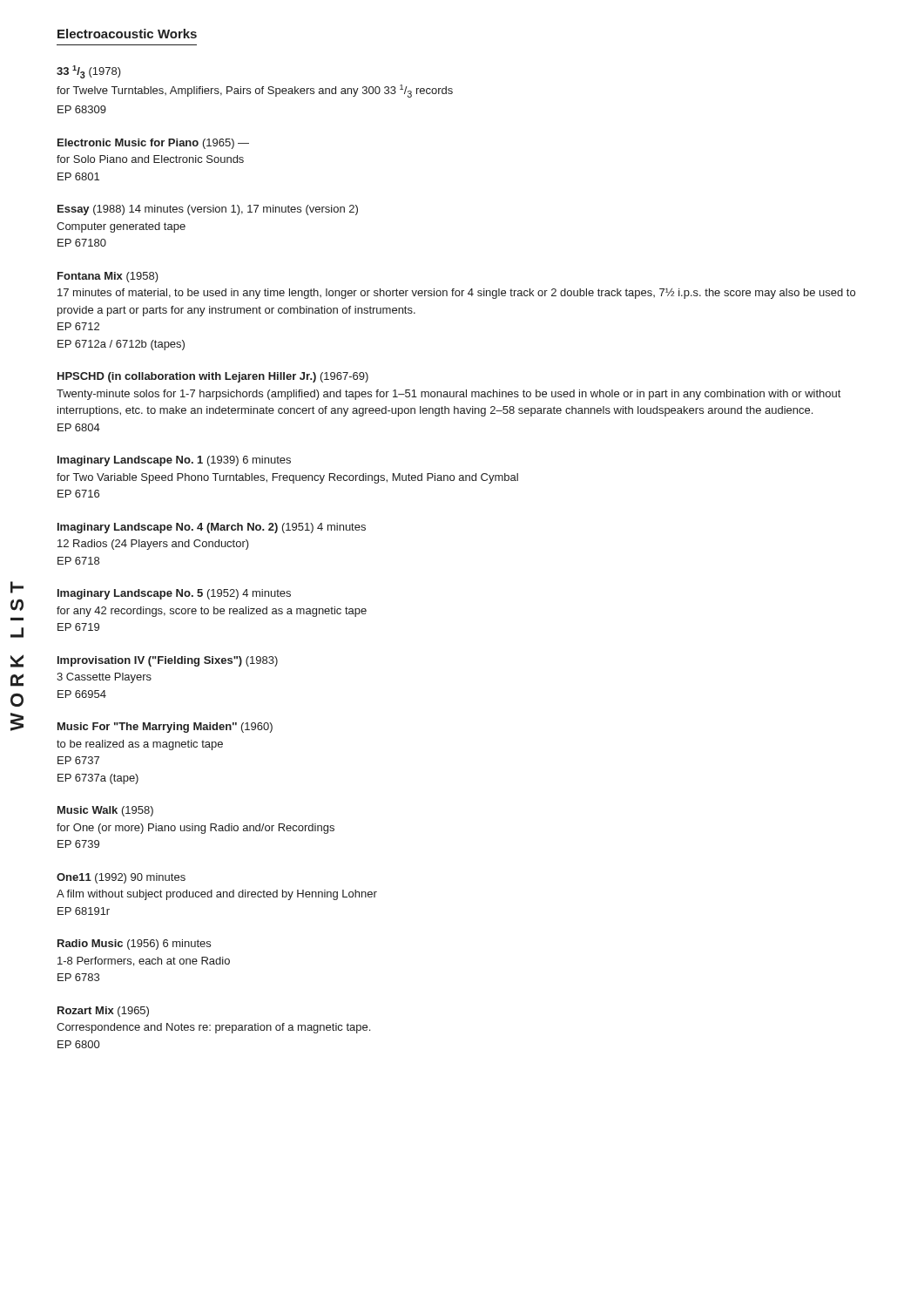The width and height of the screenshot is (924, 1307).
Task: Find the block on this page that starts "One11 (1992) 90"
Action: point(217,894)
